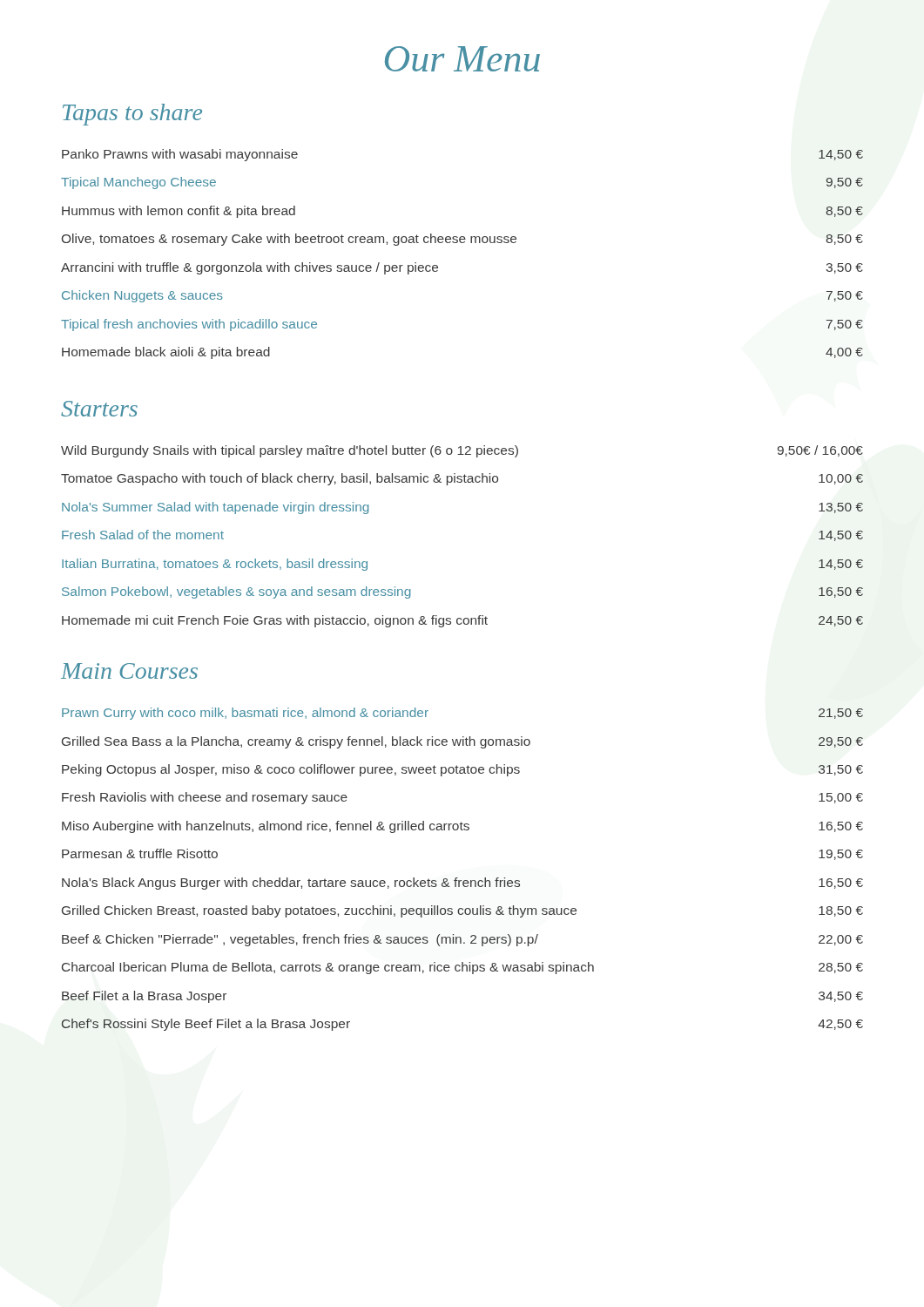Point to the block beginning "Fresh Raviolis with cheese"
The image size is (924, 1307).
(x=203, y=798)
